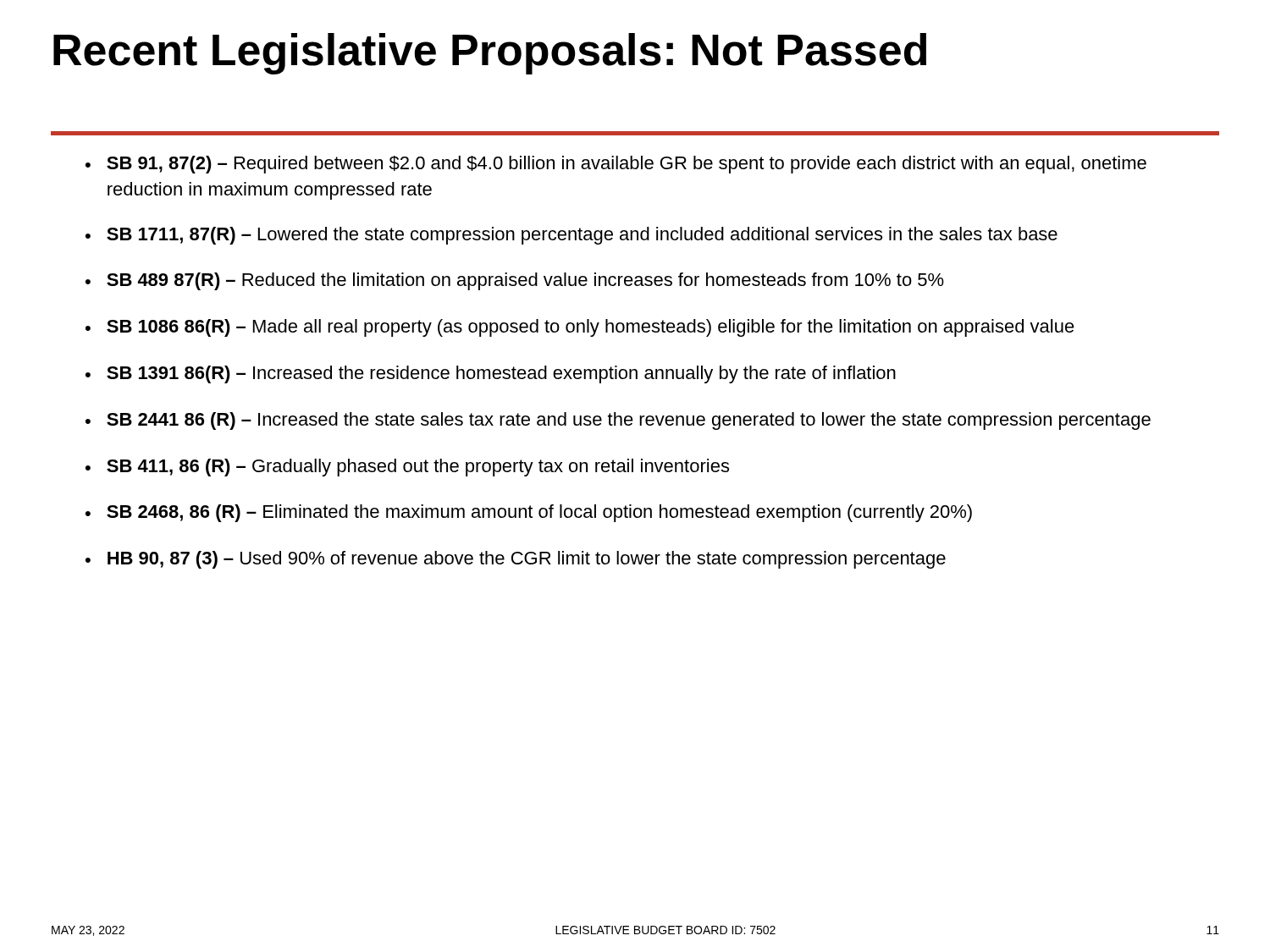Find the list item with the text "• SB 489"
Image resolution: width=1270 pixels, height=952 pixels.
[514, 282]
